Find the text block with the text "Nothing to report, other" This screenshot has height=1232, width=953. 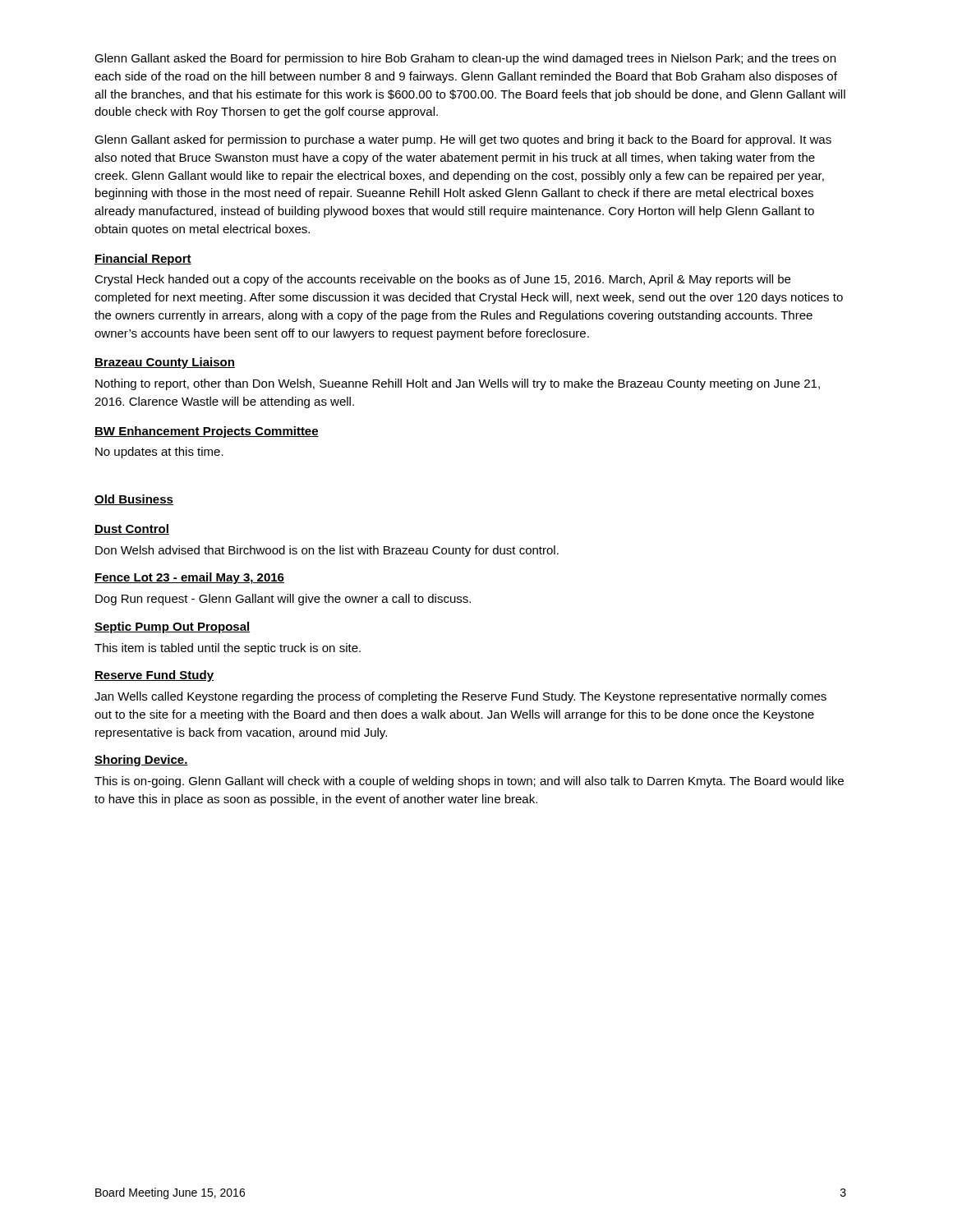(x=458, y=392)
